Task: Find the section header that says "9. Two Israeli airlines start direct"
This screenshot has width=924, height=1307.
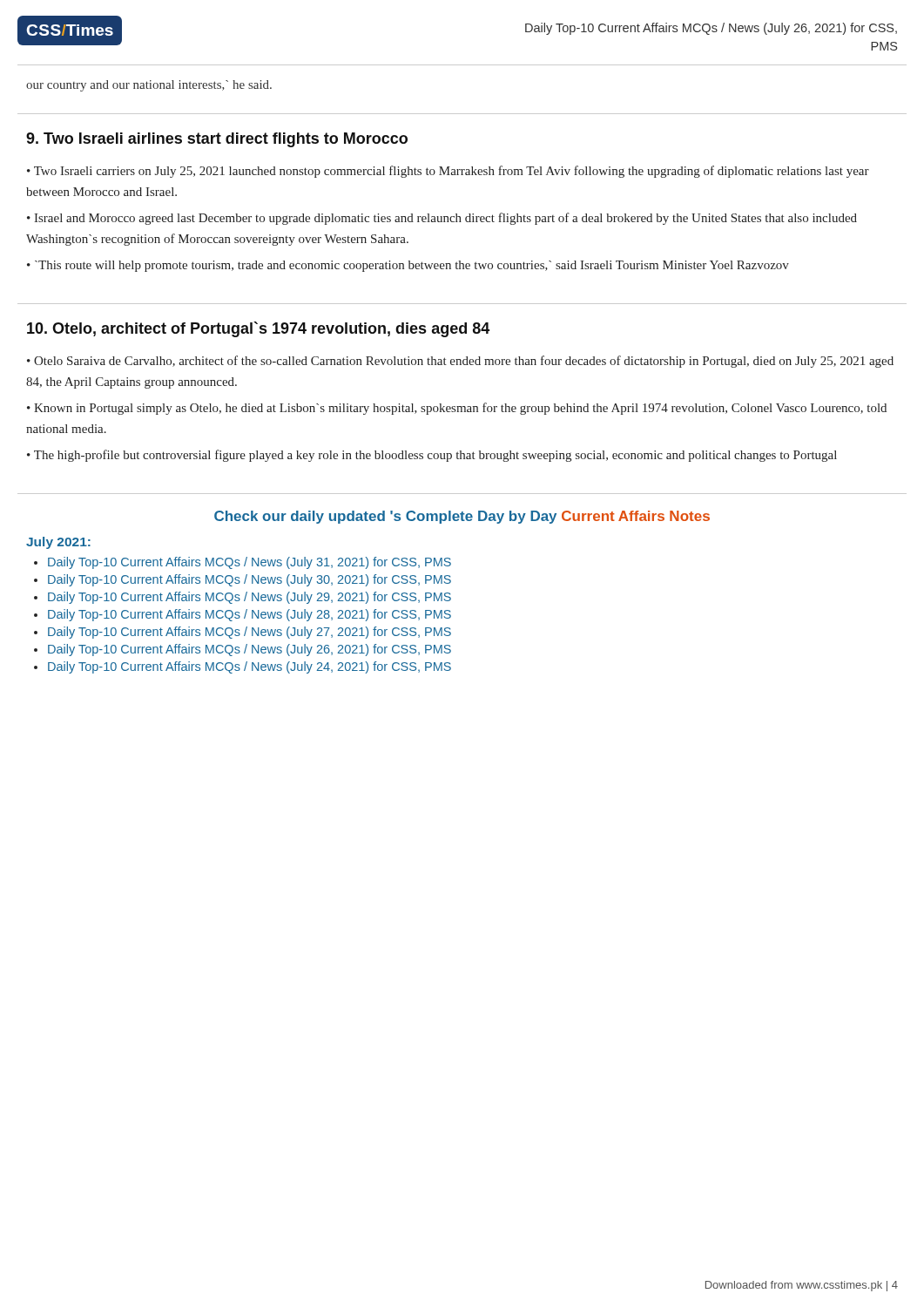Action: [217, 139]
